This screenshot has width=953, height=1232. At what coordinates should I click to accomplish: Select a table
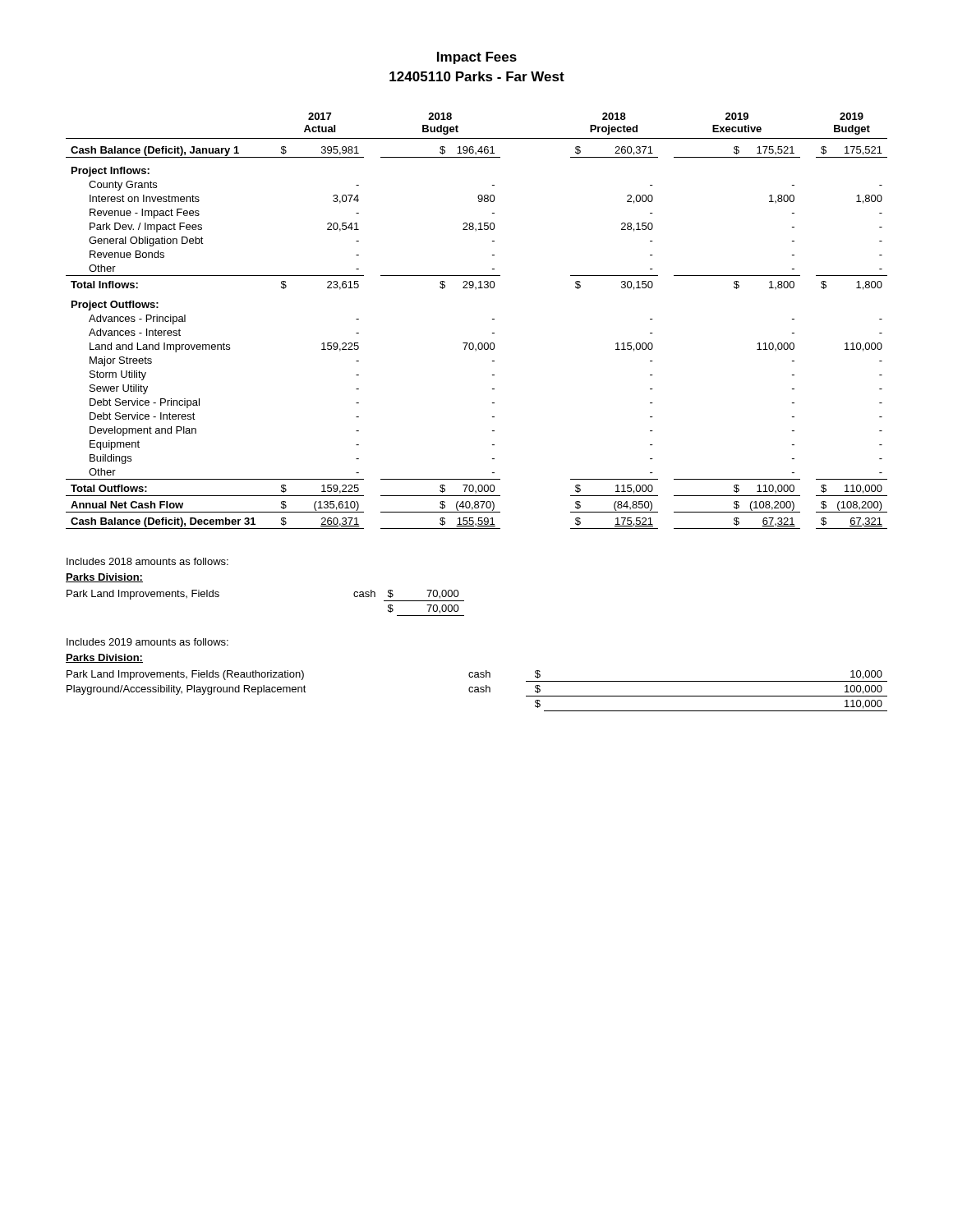pos(476,319)
